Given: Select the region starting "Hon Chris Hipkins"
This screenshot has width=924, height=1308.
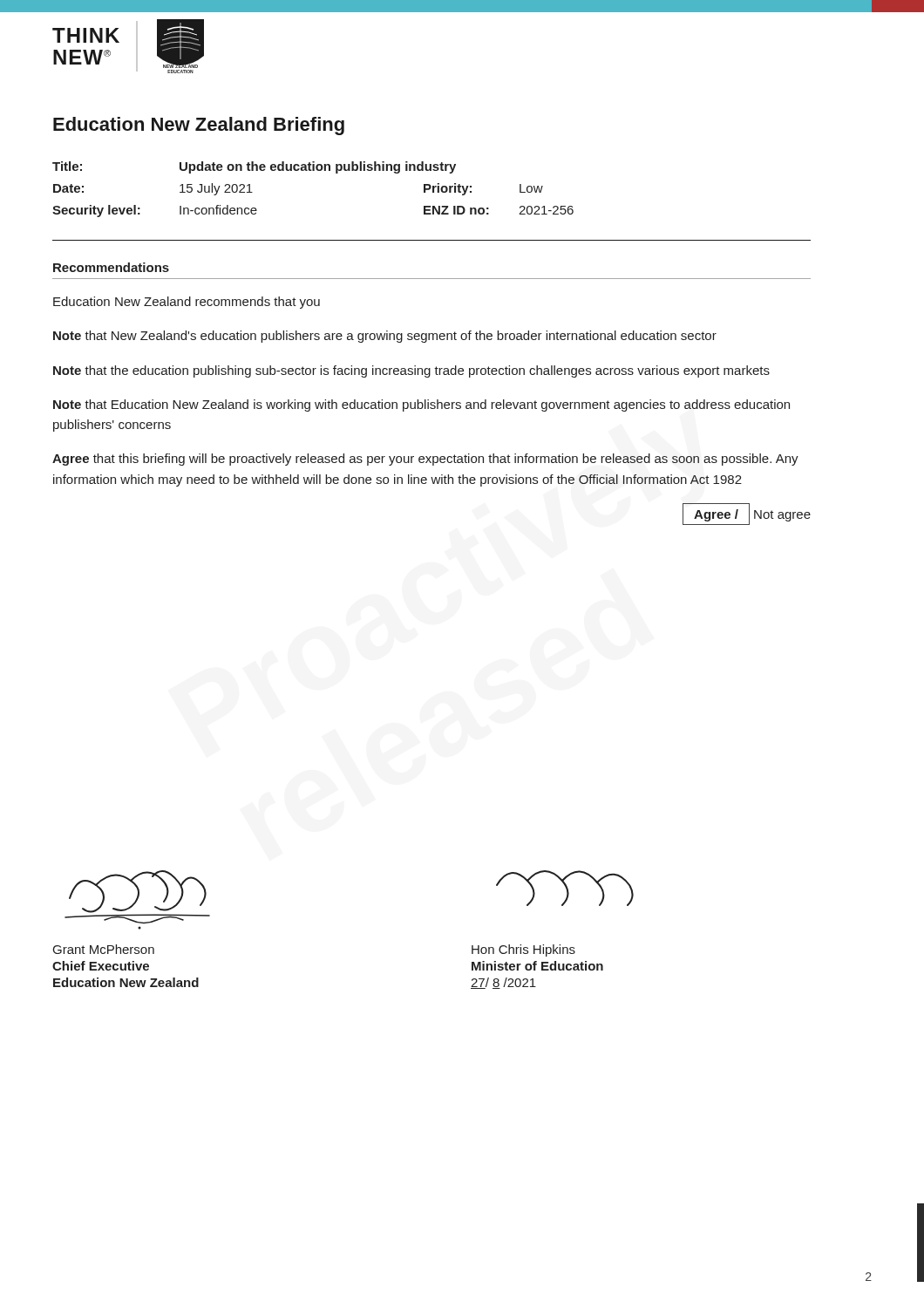Looking at the screenshot, I should click(x=523, y=949).
